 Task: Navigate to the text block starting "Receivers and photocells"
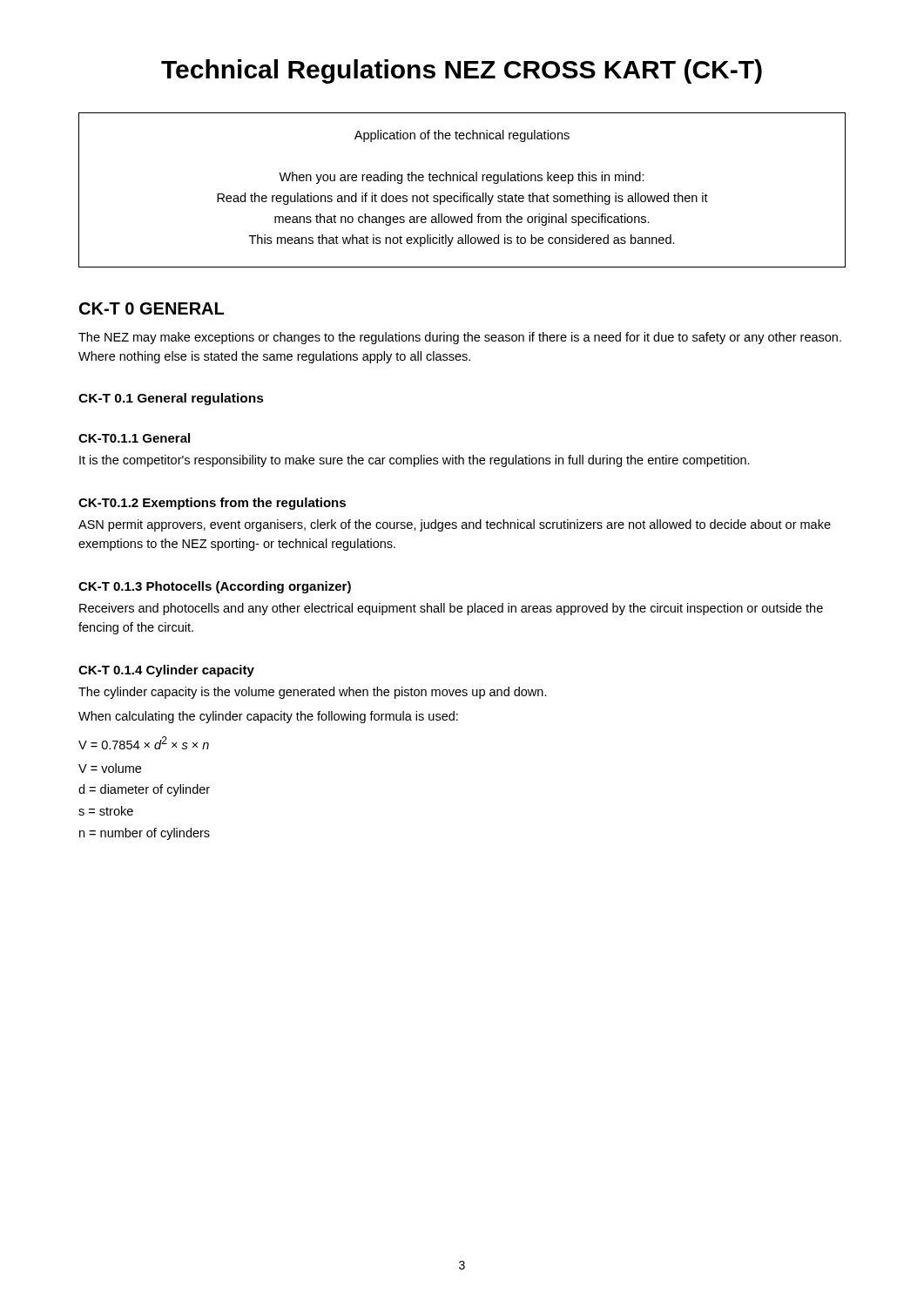451,618
